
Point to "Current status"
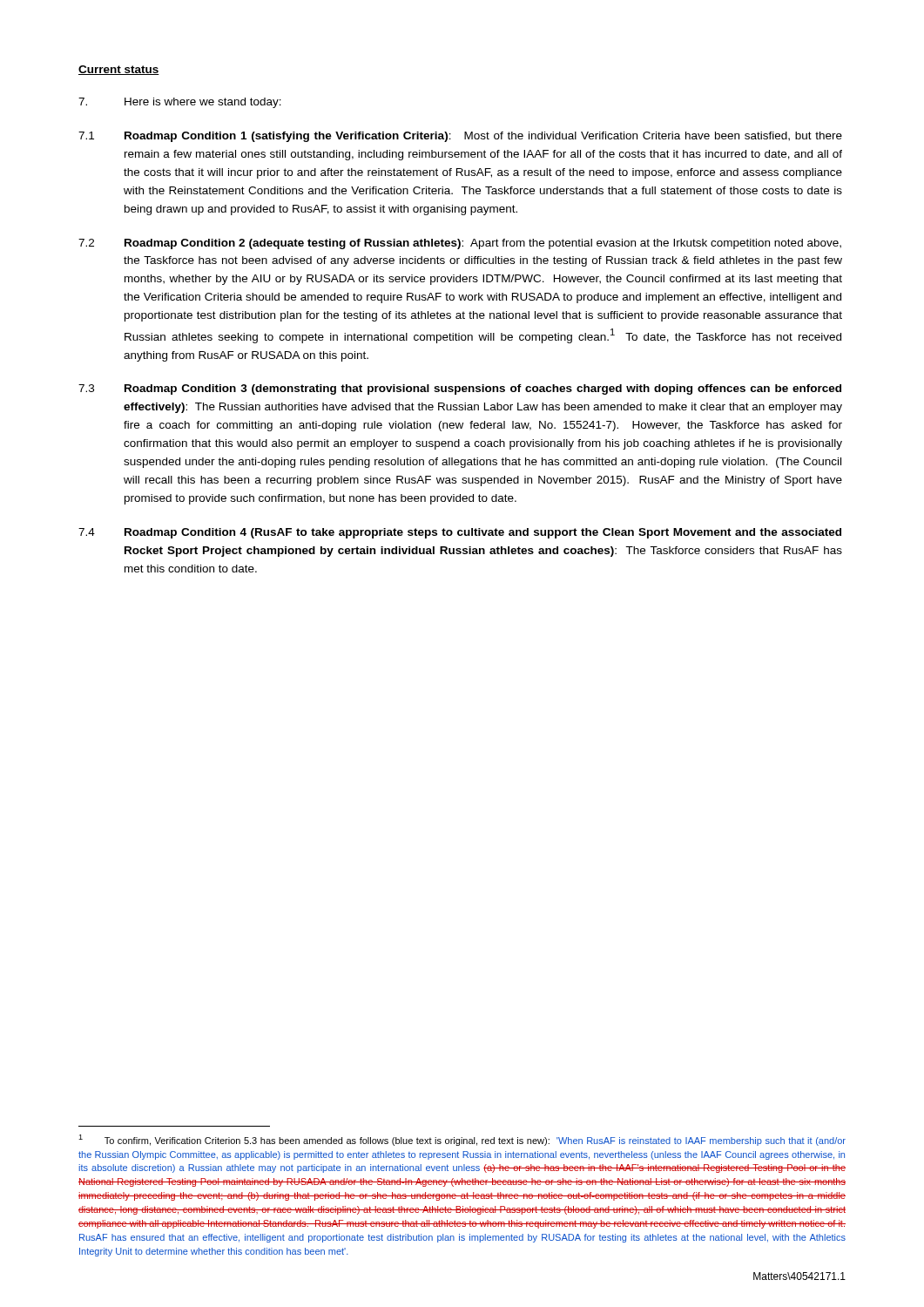(x=119, y=69)
